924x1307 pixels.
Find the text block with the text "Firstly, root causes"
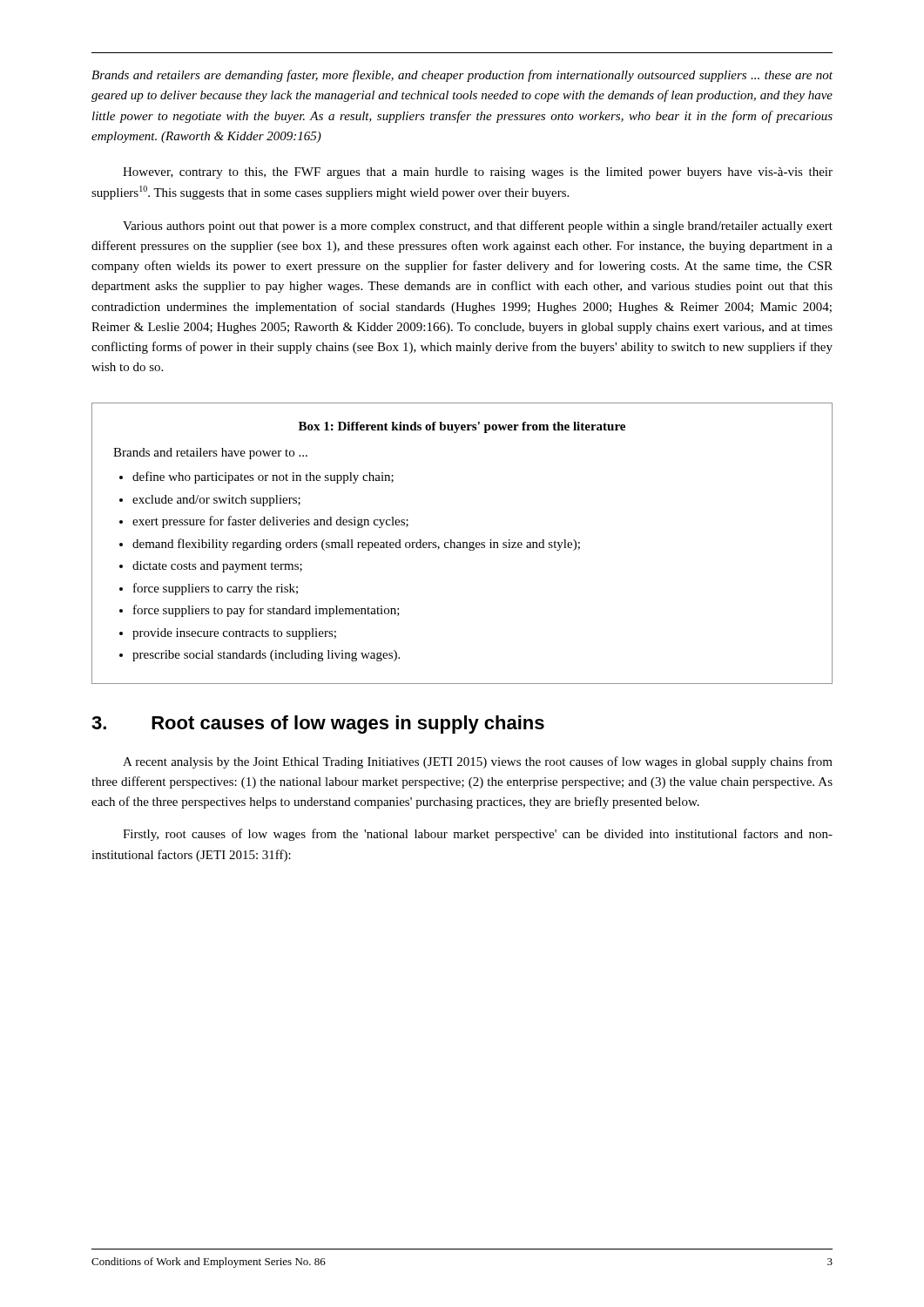pos(462,844)
